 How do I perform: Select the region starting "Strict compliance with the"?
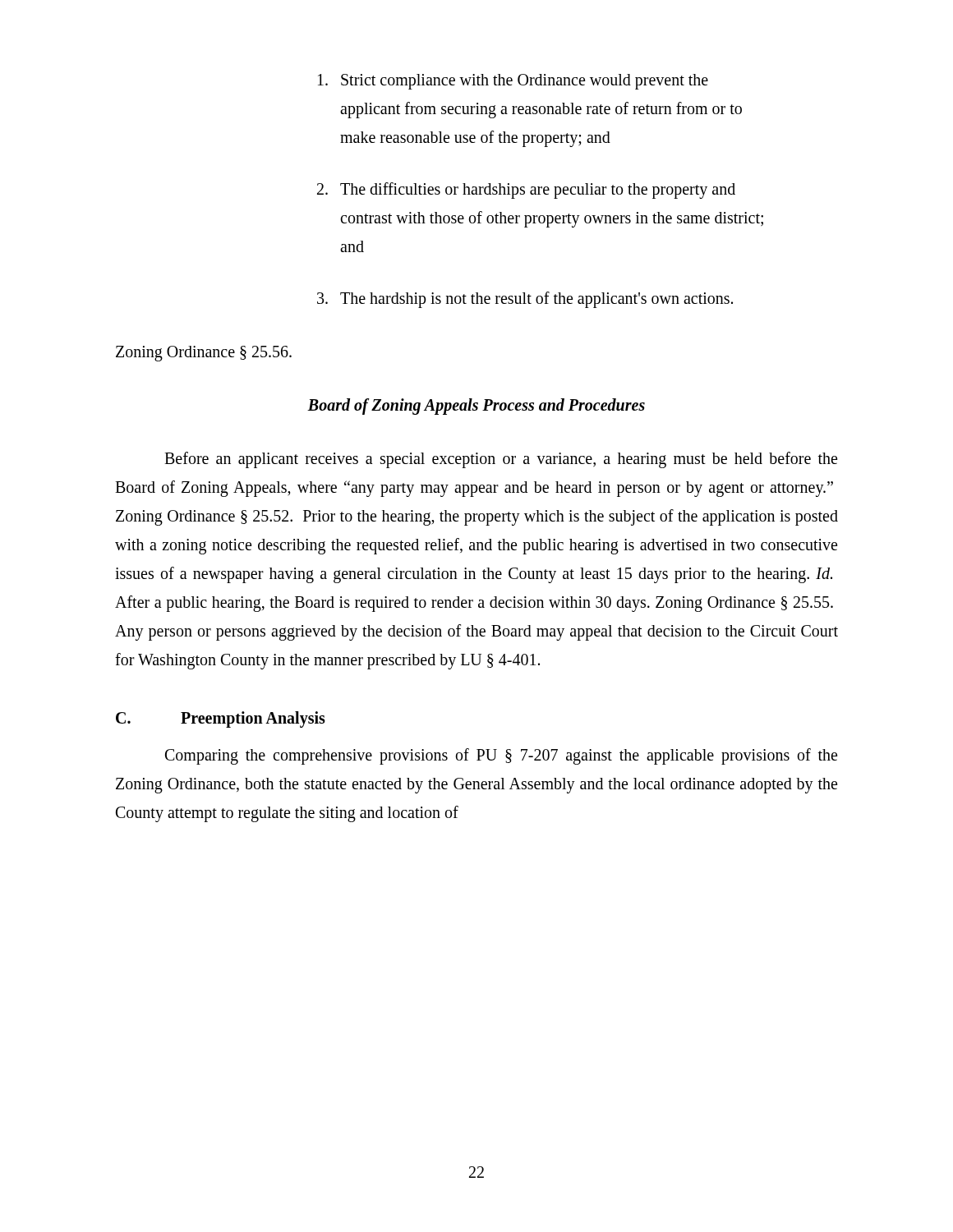[x=534, y=109]
